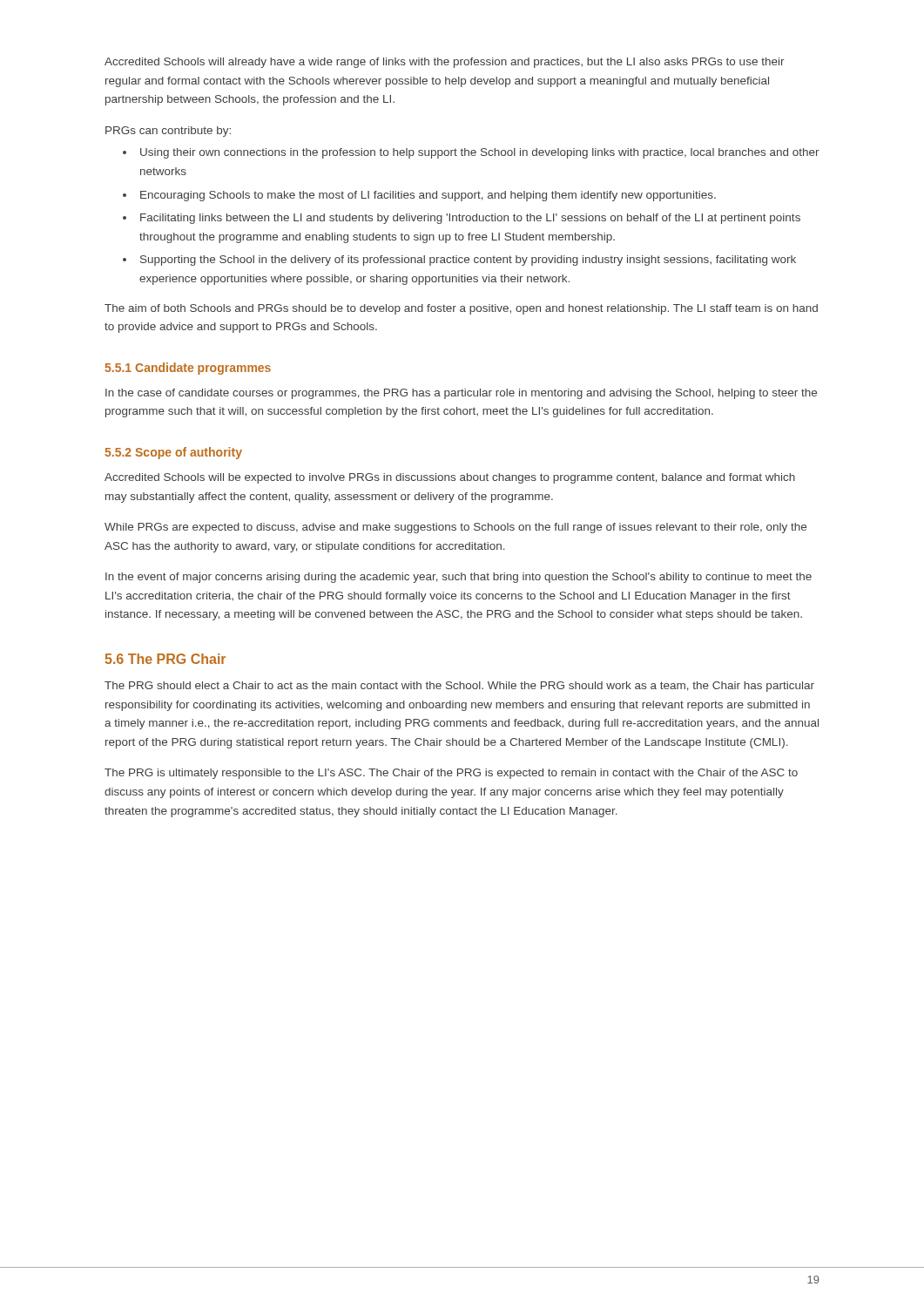924x1307 pixels.
Task: Click the passage that begins "In the event of major concerns arising"
Action: (x=458, y=595)
